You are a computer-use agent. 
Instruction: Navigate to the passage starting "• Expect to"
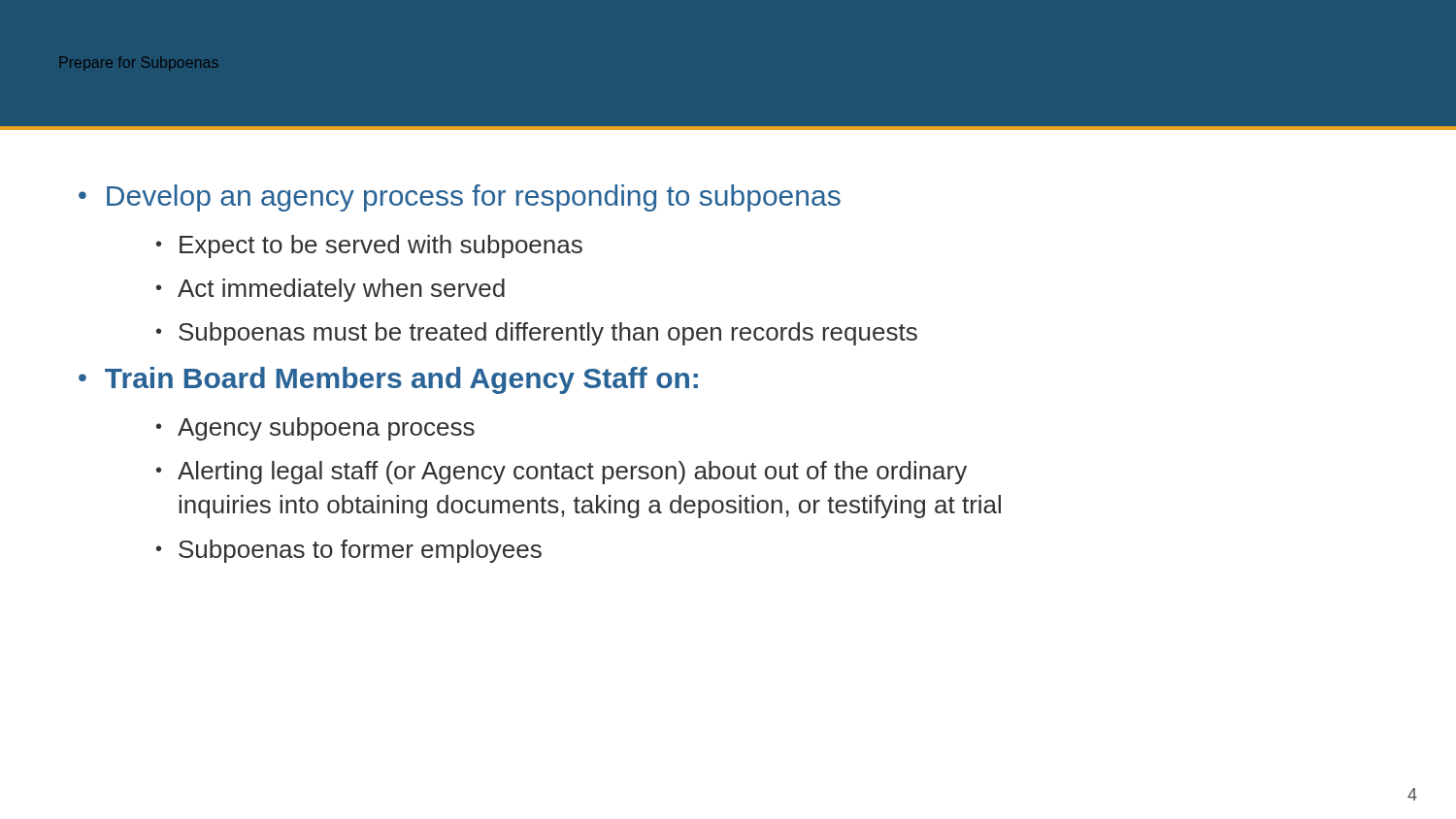(369, 245)
